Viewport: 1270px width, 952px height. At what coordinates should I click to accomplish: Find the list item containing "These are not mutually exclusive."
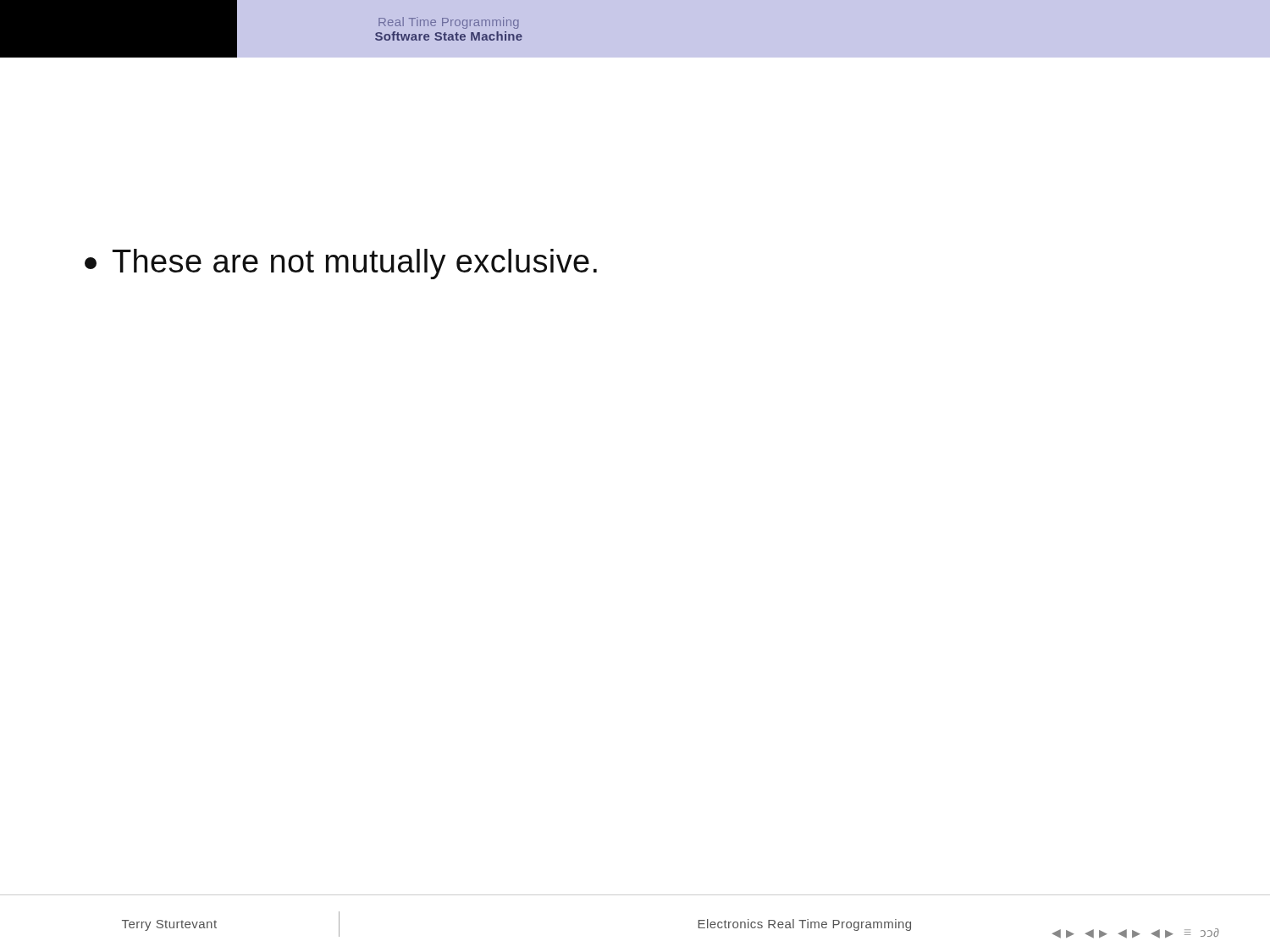(342, 262)
